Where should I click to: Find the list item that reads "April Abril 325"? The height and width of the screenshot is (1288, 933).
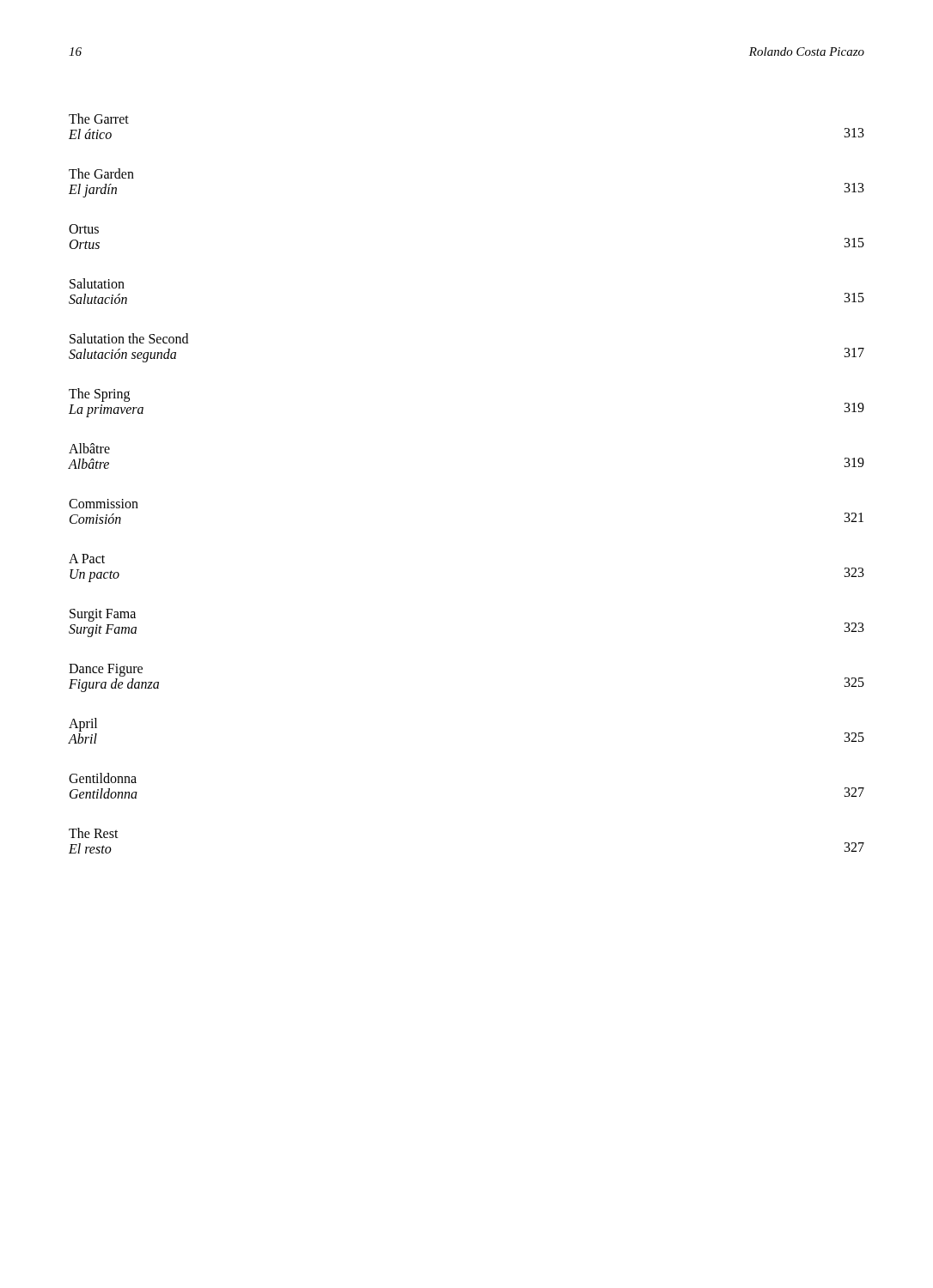pyautogui.click(x=81, y=731)
